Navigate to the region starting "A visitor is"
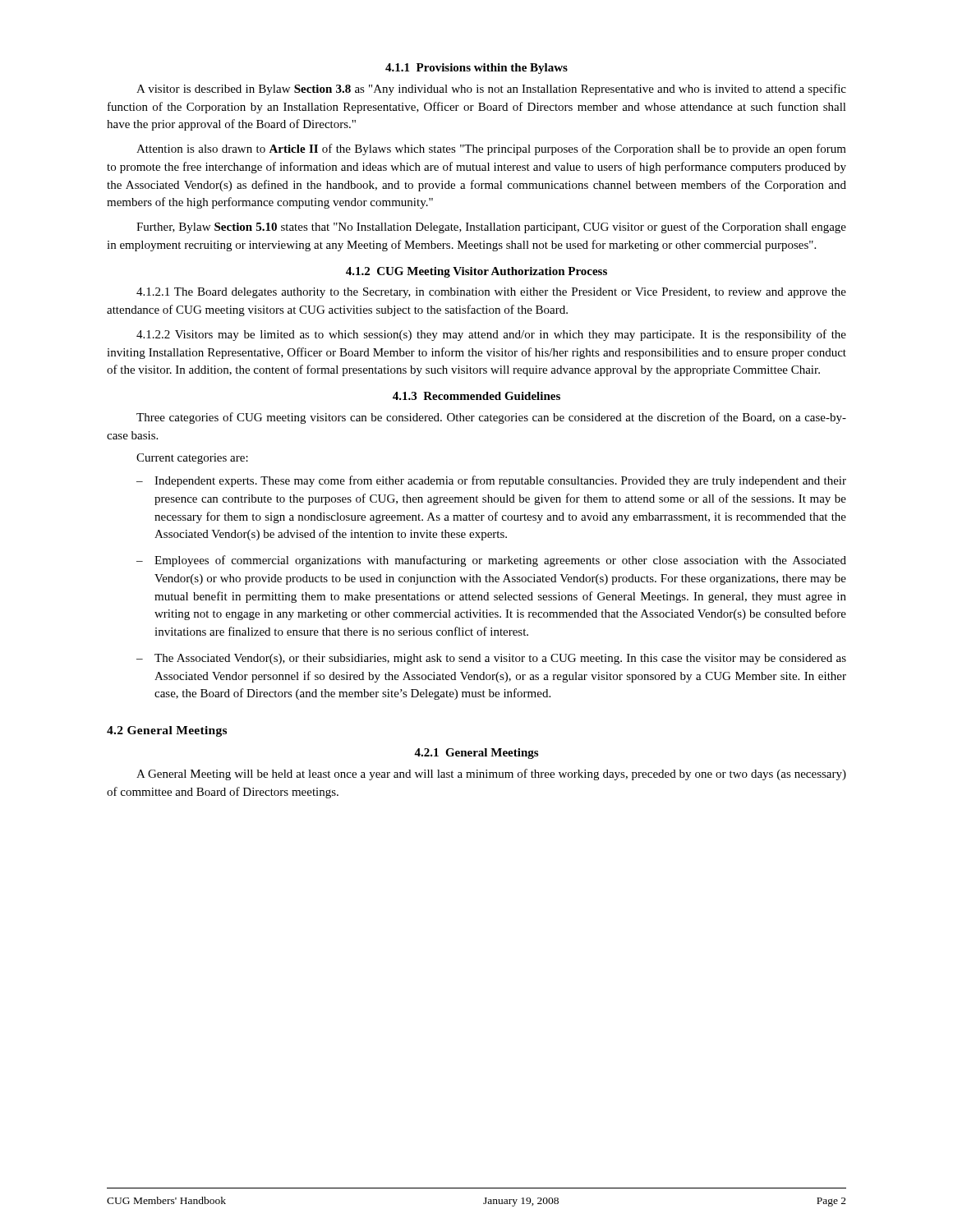The height and width of the screenshot is (1232, 953). point(476,106)
